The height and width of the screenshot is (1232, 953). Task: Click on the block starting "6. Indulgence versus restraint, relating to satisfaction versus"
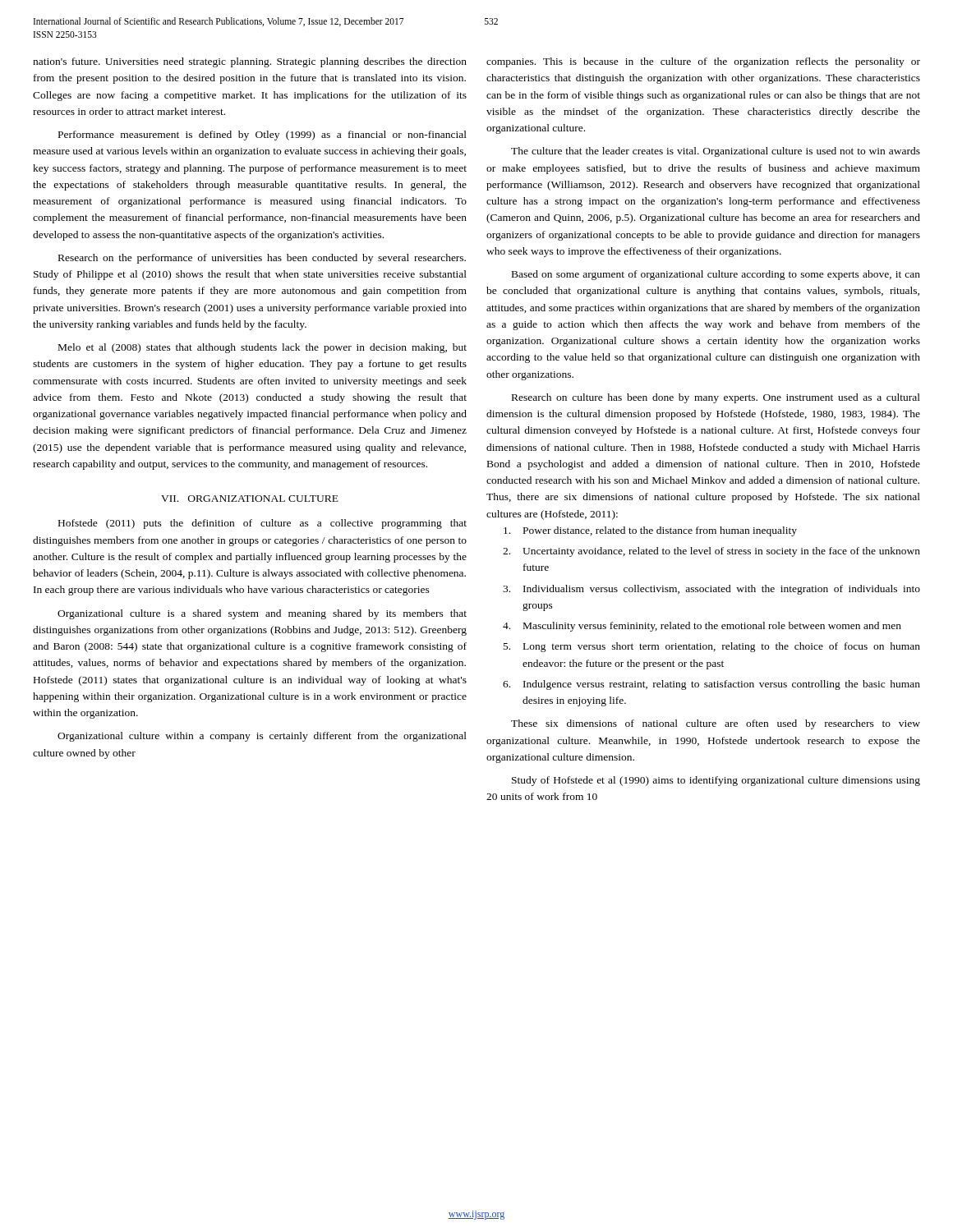[x=711, y=692]
